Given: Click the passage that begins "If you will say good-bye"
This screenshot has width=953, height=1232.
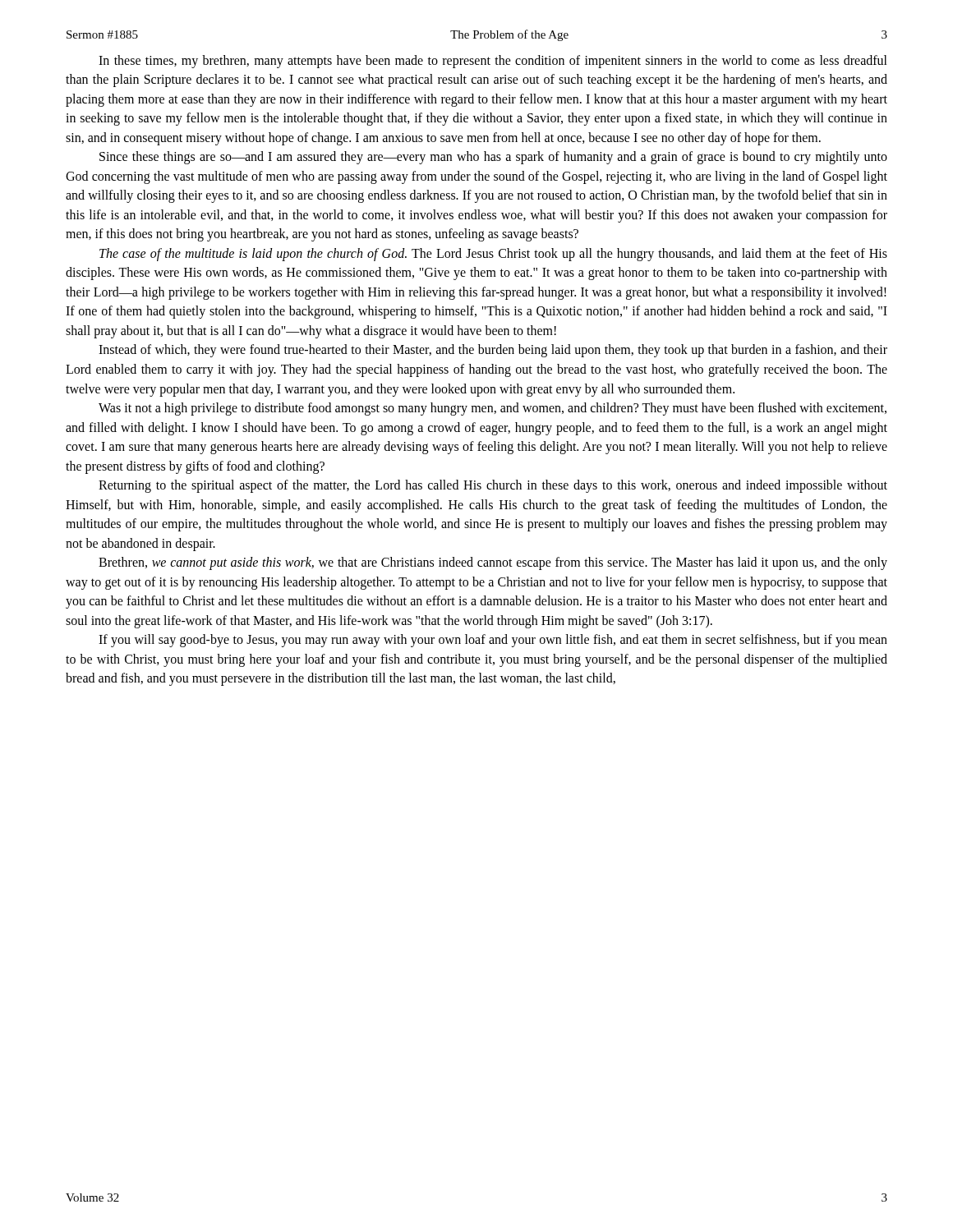Looking at the screenshot, I should pyautogui.click(x=476, y=659).
